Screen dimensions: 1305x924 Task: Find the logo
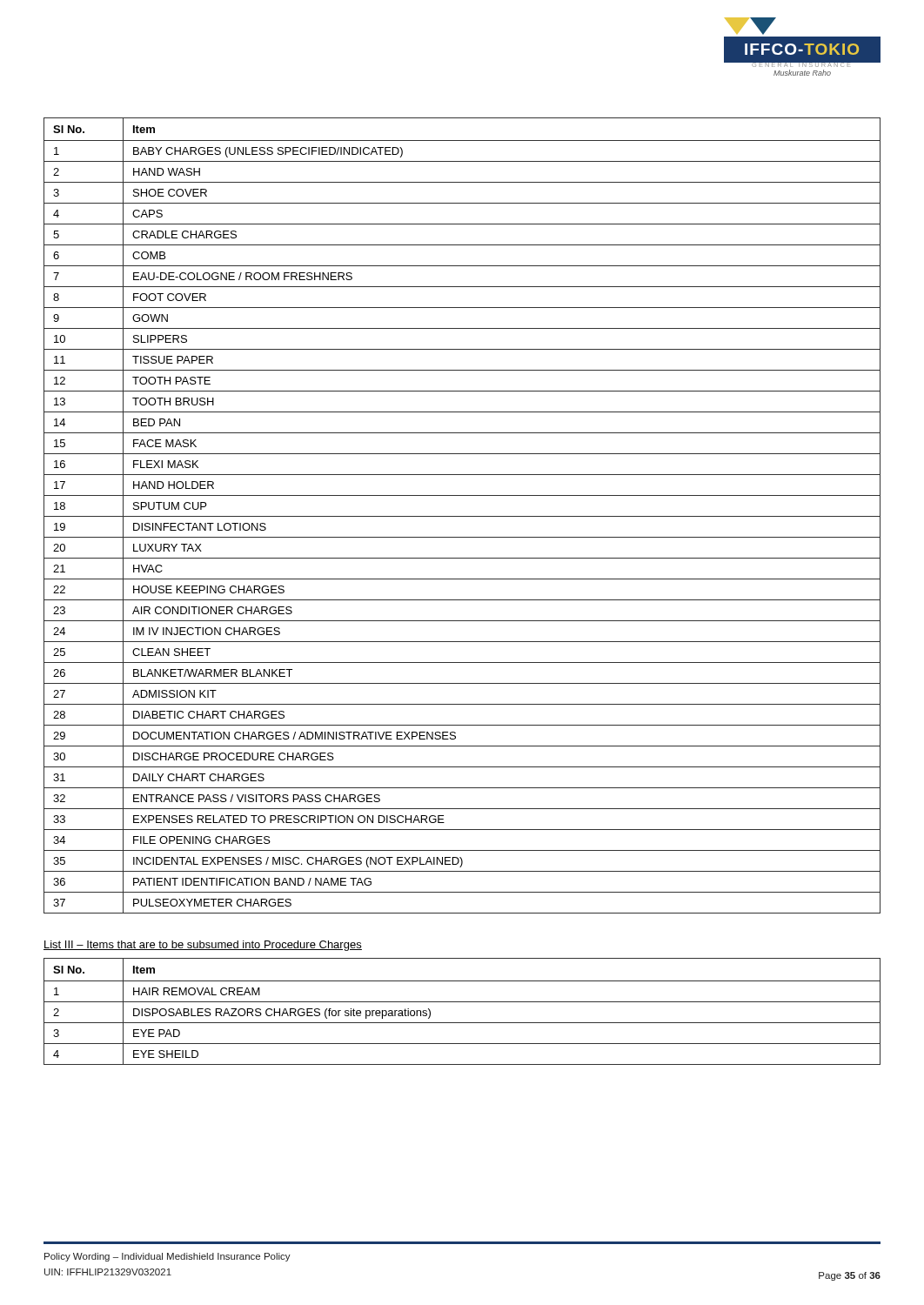pyautogui.click(x=802, y=48)
